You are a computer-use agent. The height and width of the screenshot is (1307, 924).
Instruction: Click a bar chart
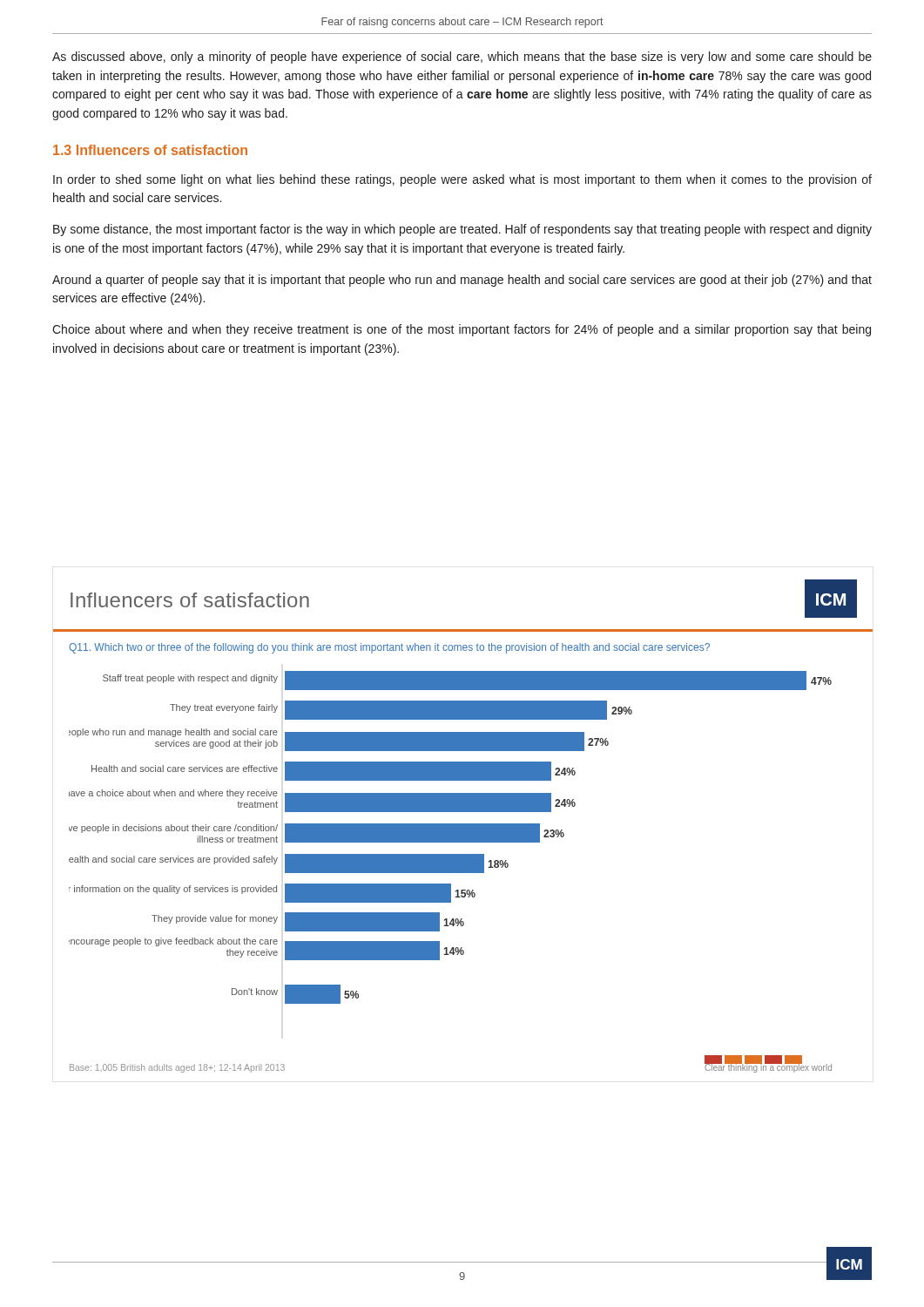(463, 824)
